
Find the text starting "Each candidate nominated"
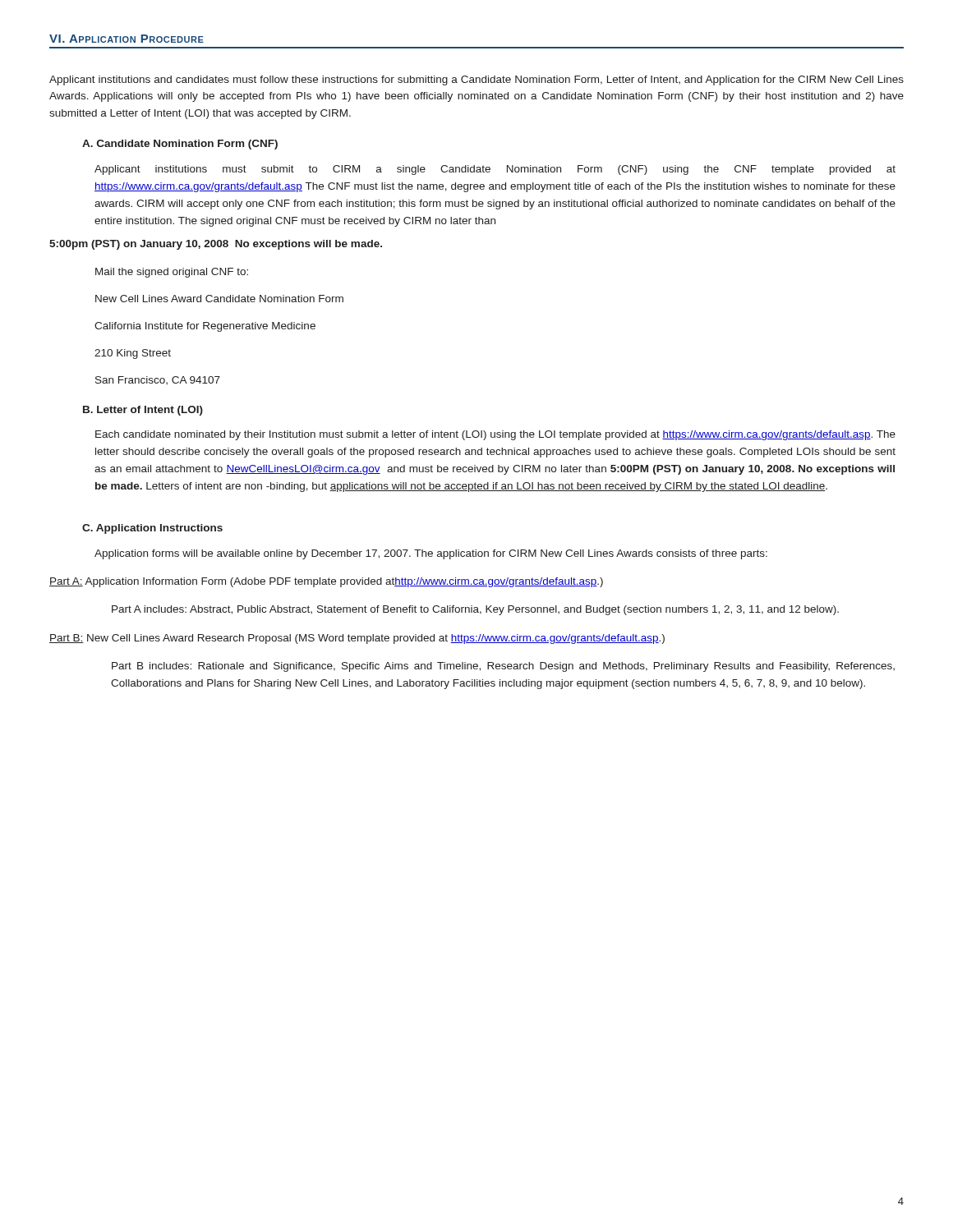point(476,461)
